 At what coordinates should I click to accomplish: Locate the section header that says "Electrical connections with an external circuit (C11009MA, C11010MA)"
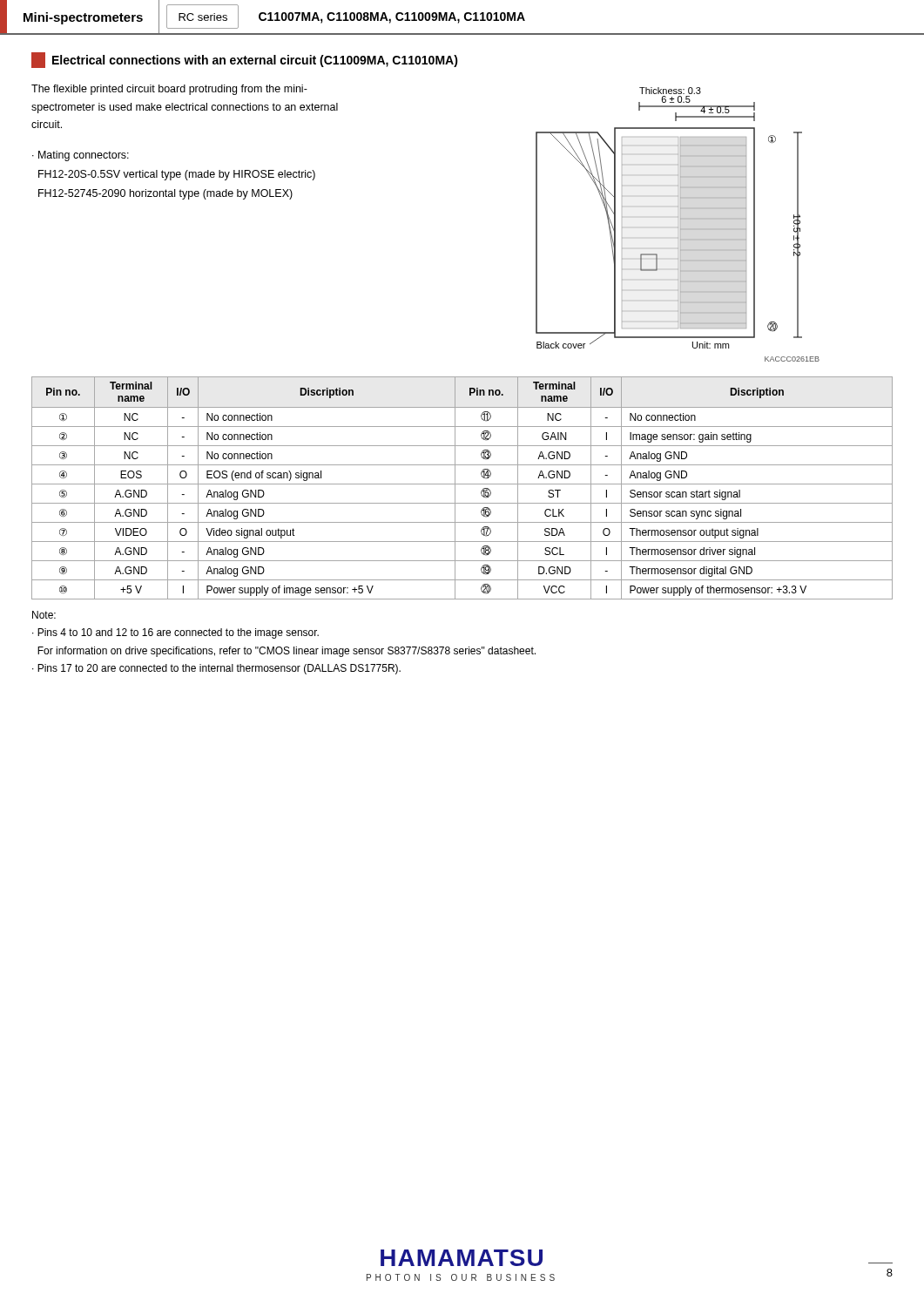point(245,60)
